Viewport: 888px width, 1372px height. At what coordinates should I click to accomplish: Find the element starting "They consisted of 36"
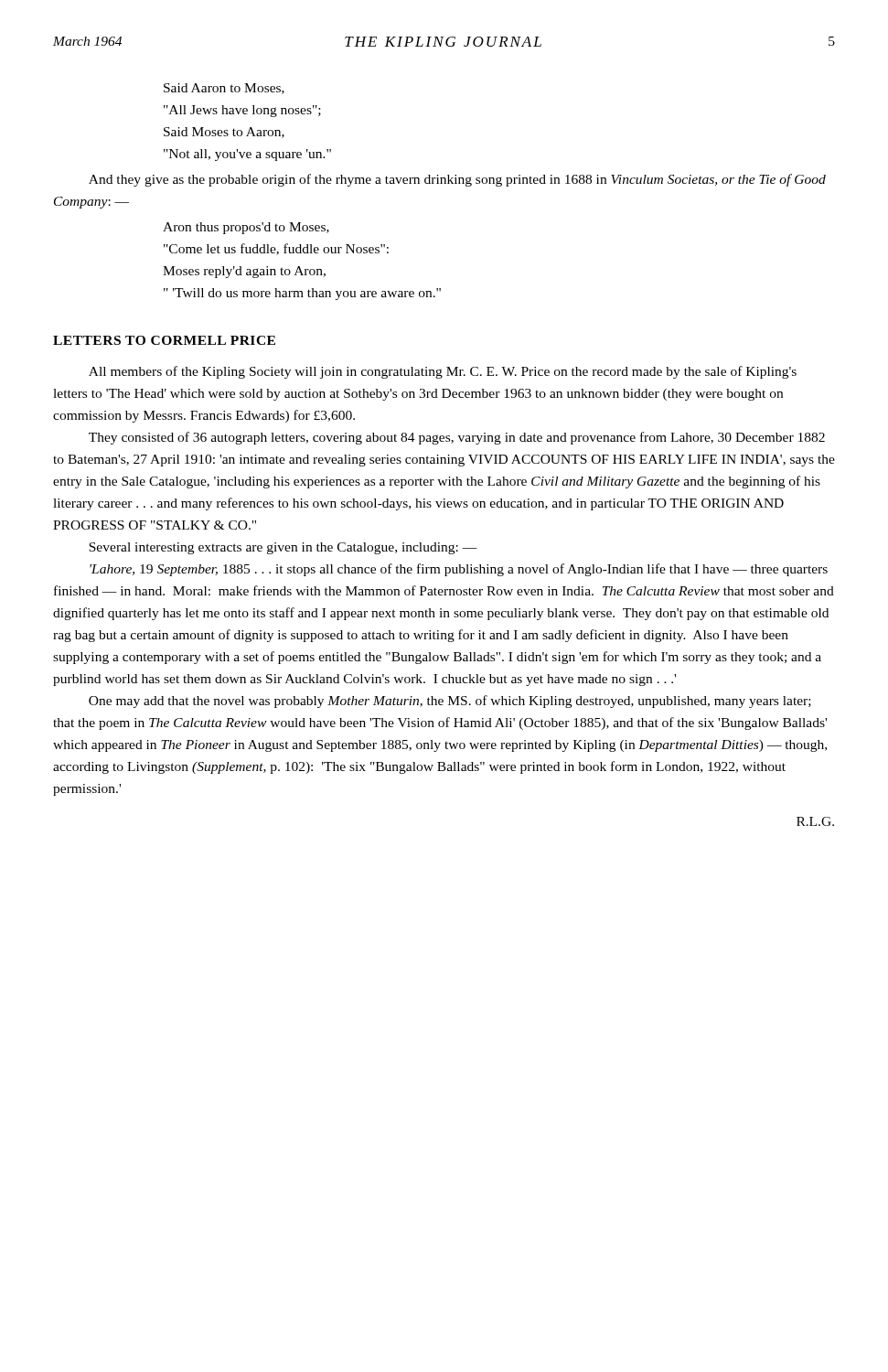[x=444, y=481]
